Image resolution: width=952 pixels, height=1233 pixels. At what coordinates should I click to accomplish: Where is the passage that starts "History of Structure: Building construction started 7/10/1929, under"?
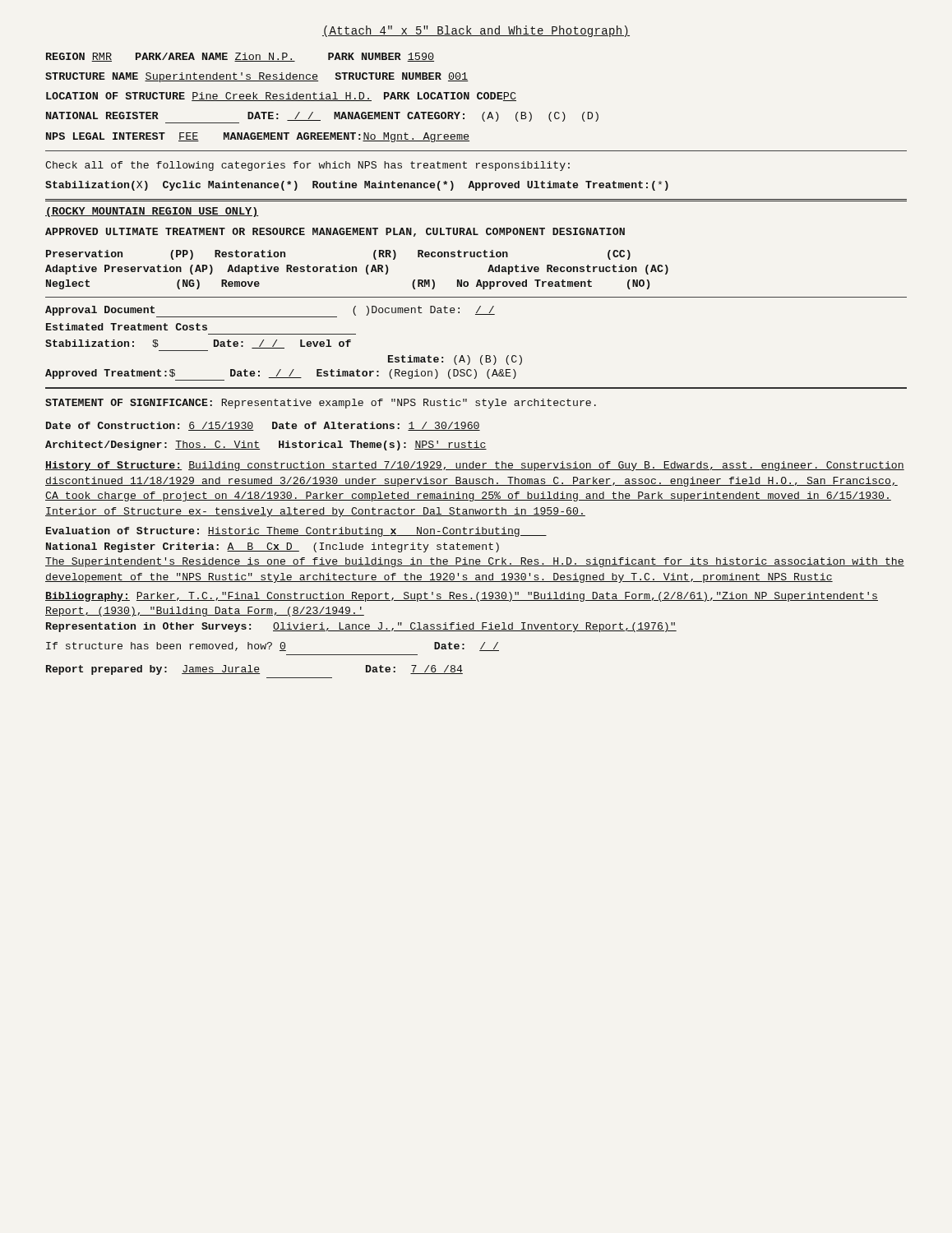(x=475, y=489)
